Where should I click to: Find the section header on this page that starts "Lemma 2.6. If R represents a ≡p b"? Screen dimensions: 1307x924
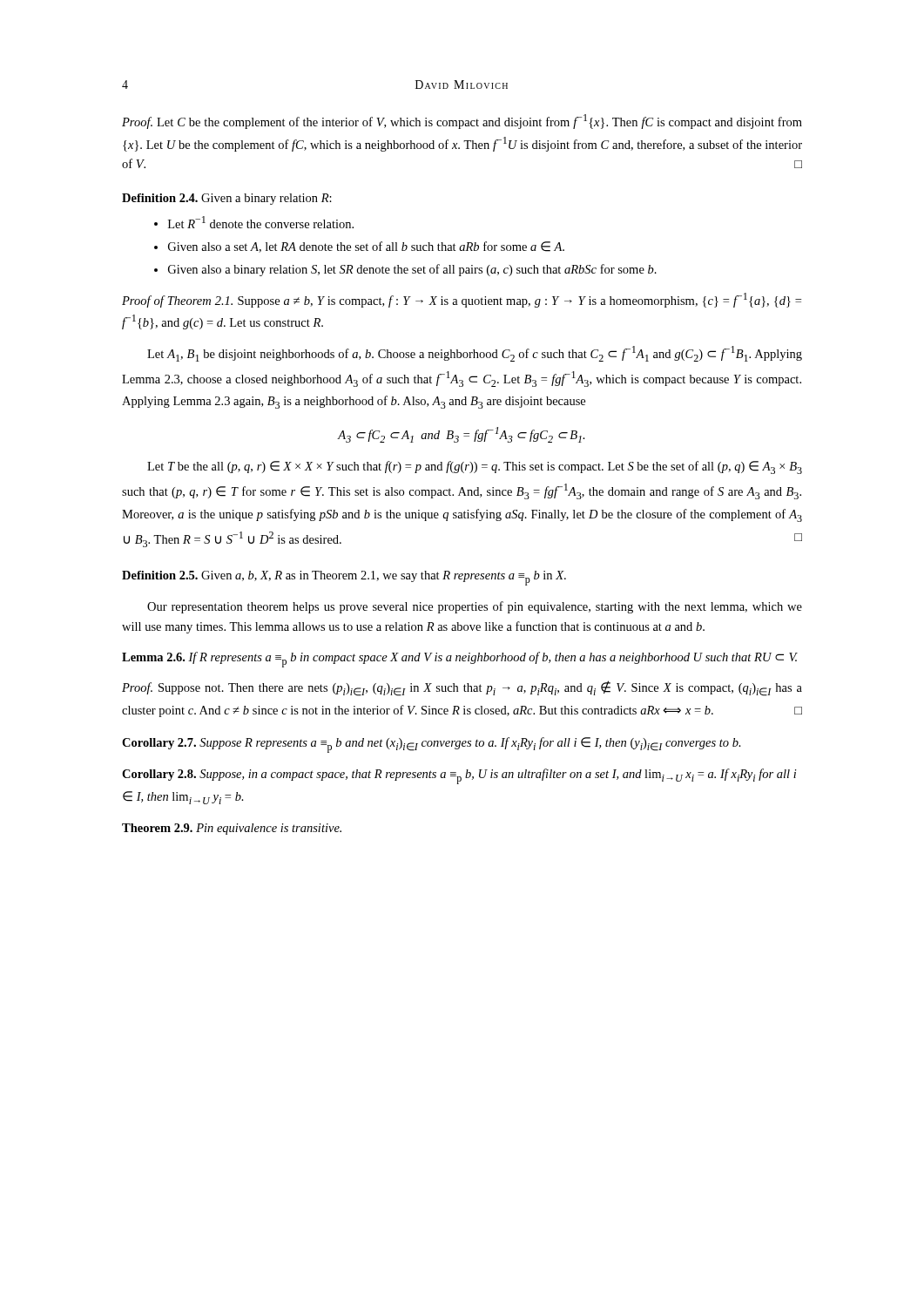[460, 658]
